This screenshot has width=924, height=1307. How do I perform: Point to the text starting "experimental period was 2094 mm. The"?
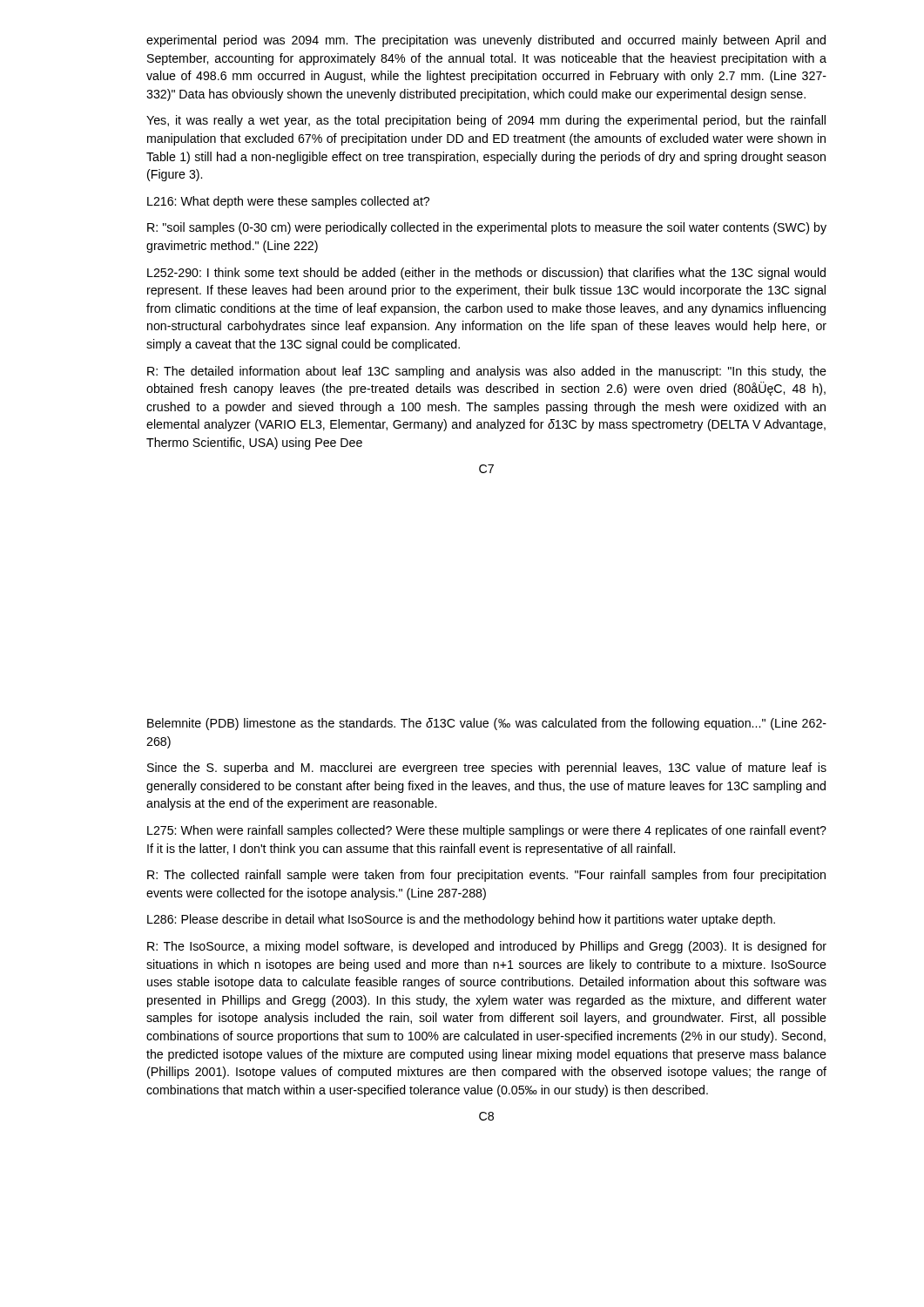(486, 67)
